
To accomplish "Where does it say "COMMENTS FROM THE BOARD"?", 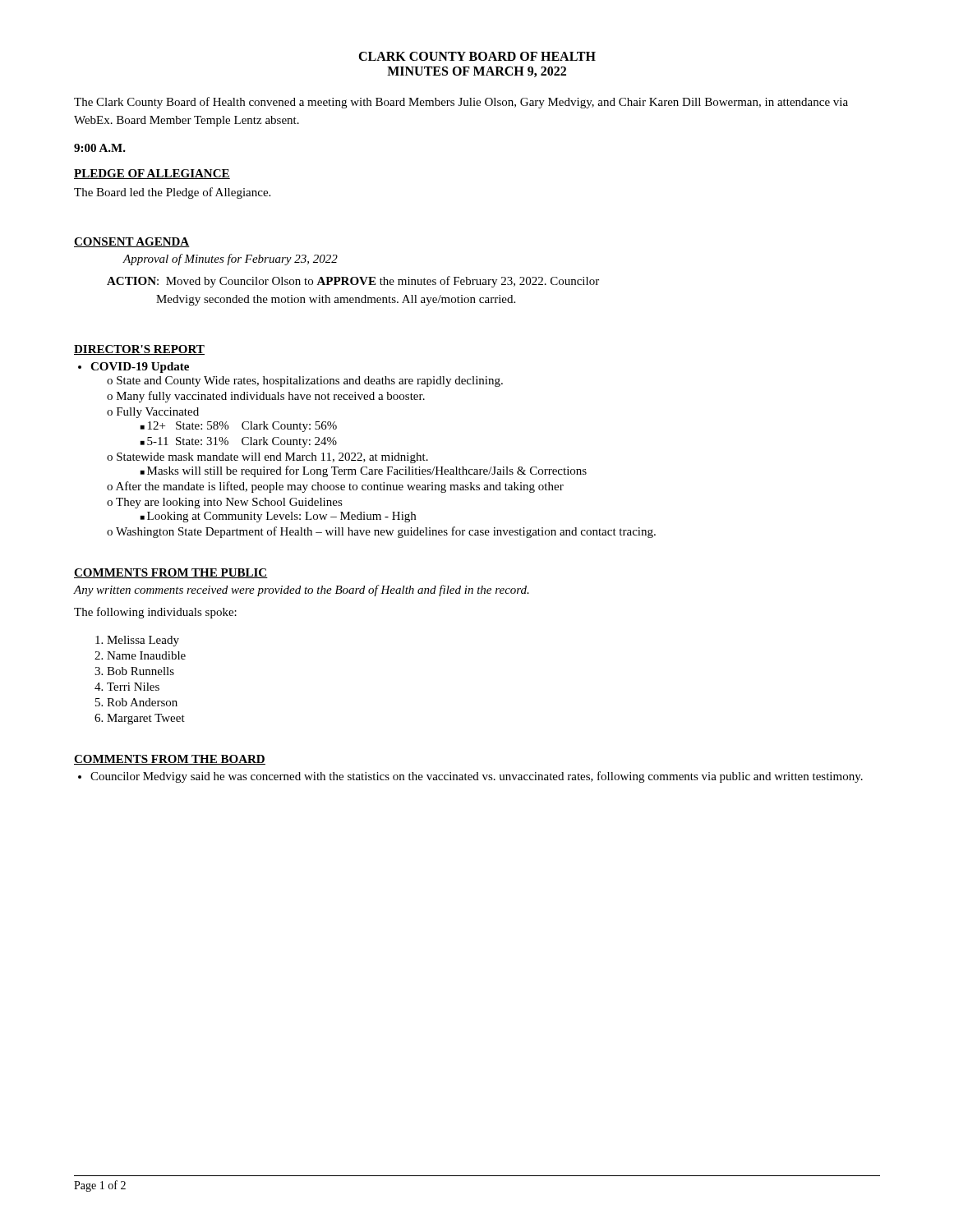I will [x=170, y=758].
